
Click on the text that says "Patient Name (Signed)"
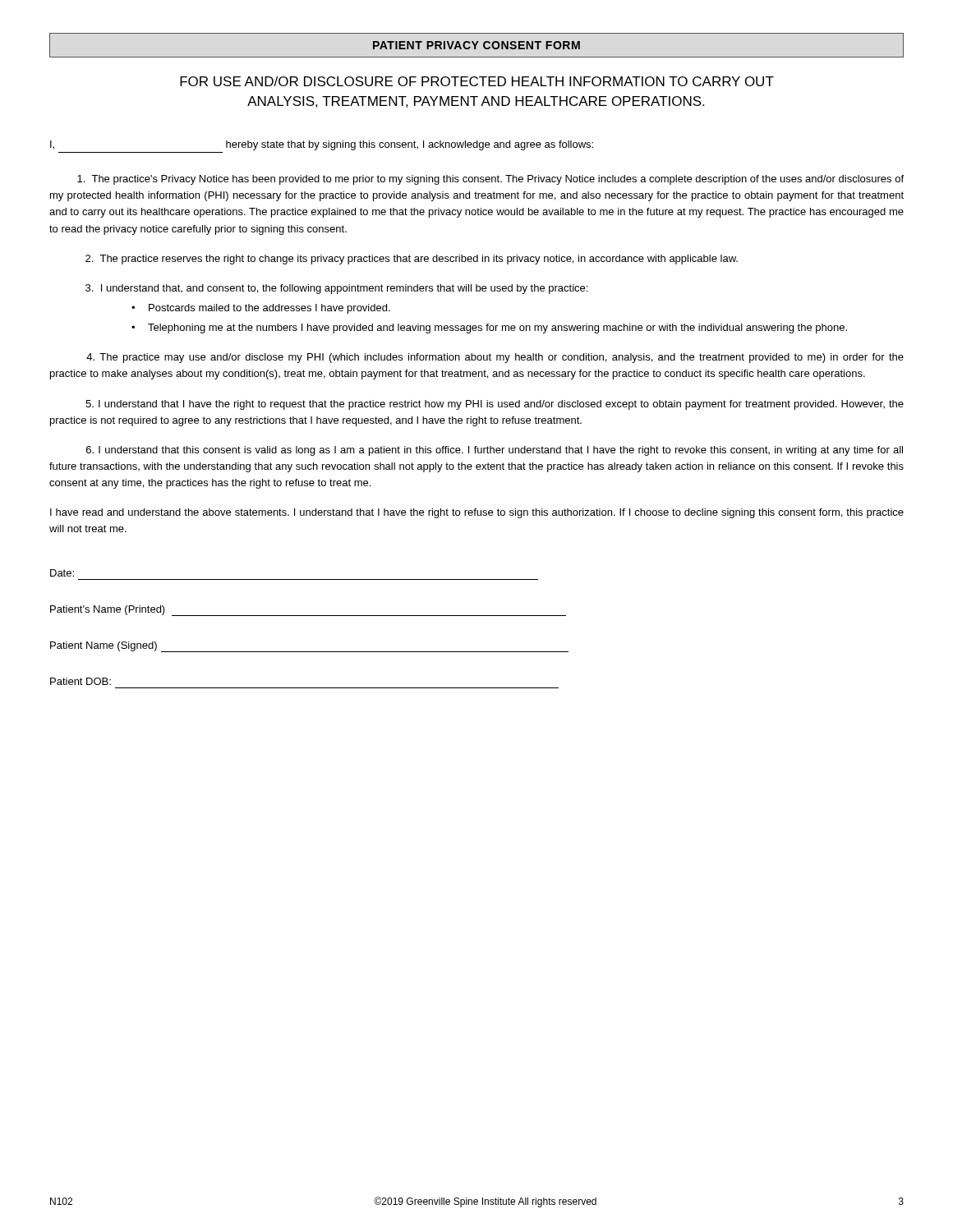pos(309,646)
